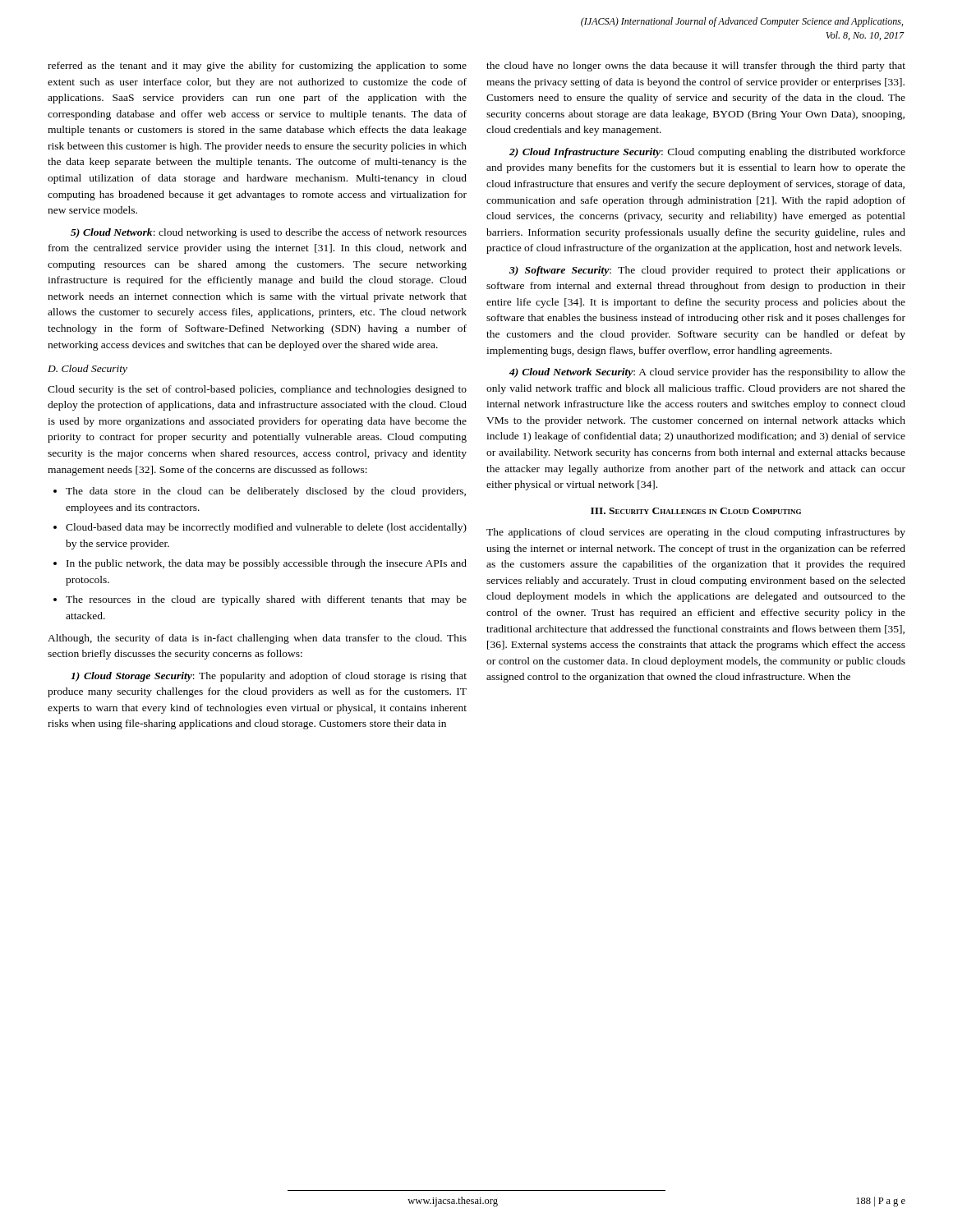Locate the section header with the text "III. Security Challenges in Cloud Computing"
Image resolution: width=953 pixels, height=1232 pixels.
pyautogui.click(x=696, y=510)
